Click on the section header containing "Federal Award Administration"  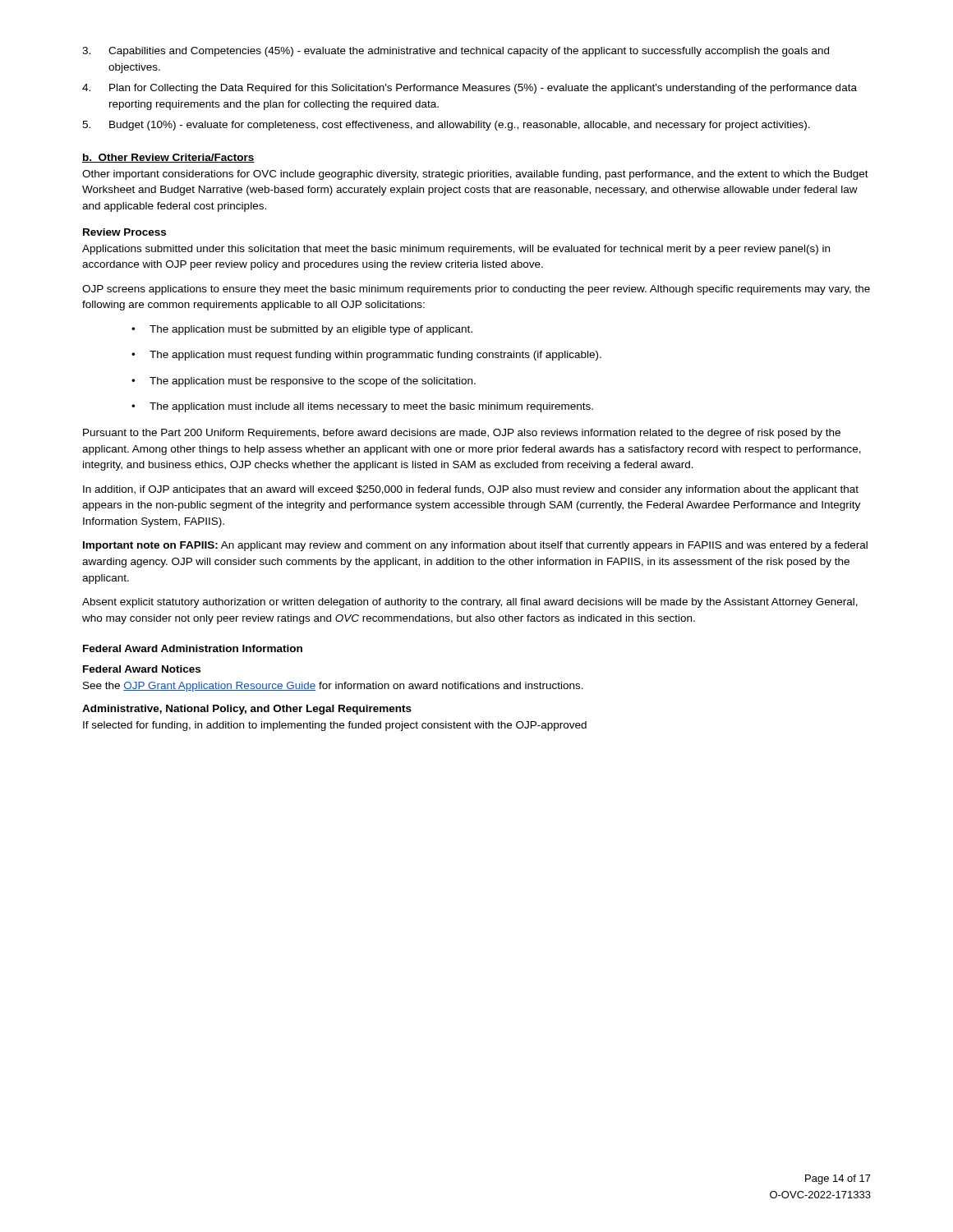(x=193, y=649)
